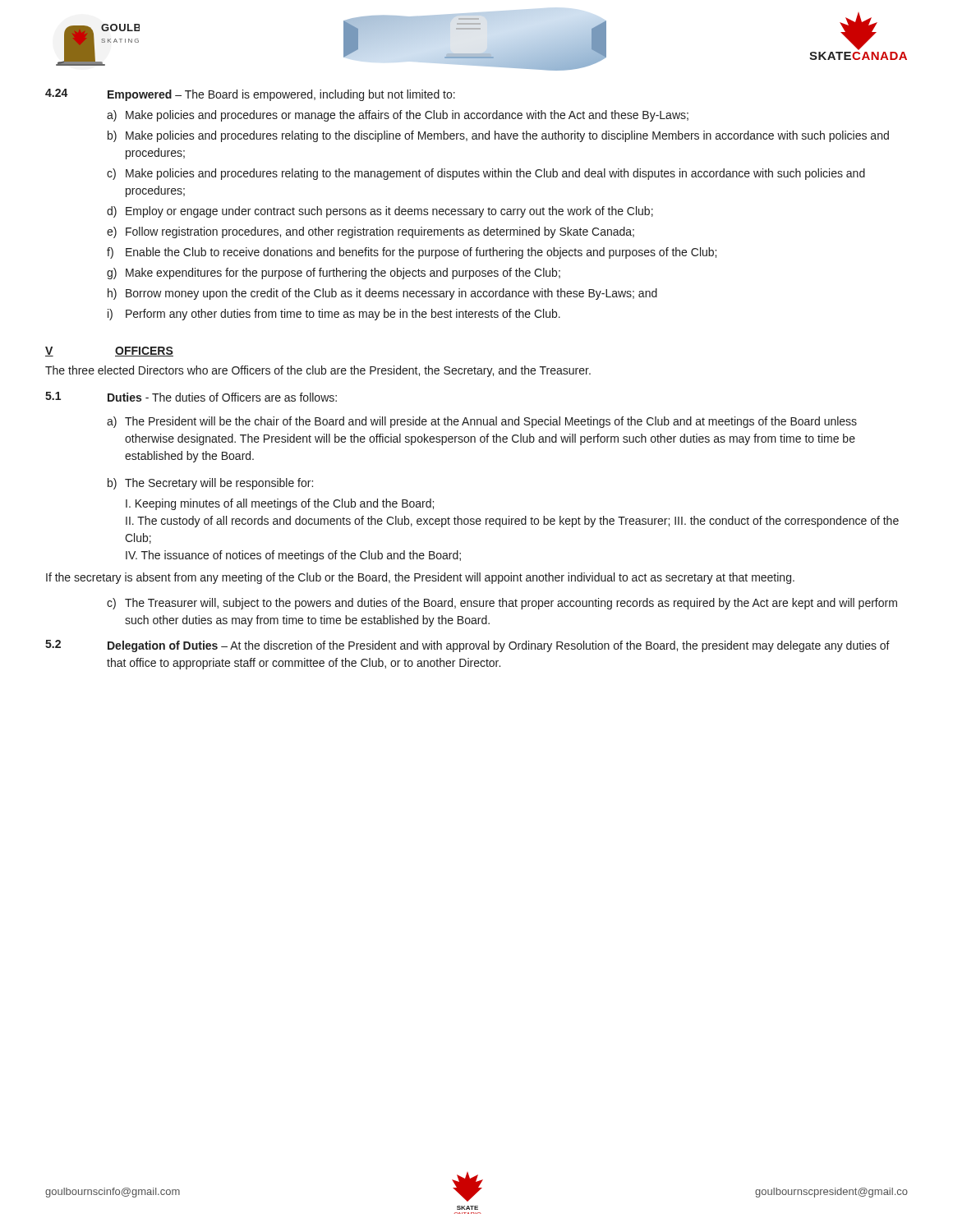Find the block on this page that starts "b) The Secretary"

tap(507, 519)
